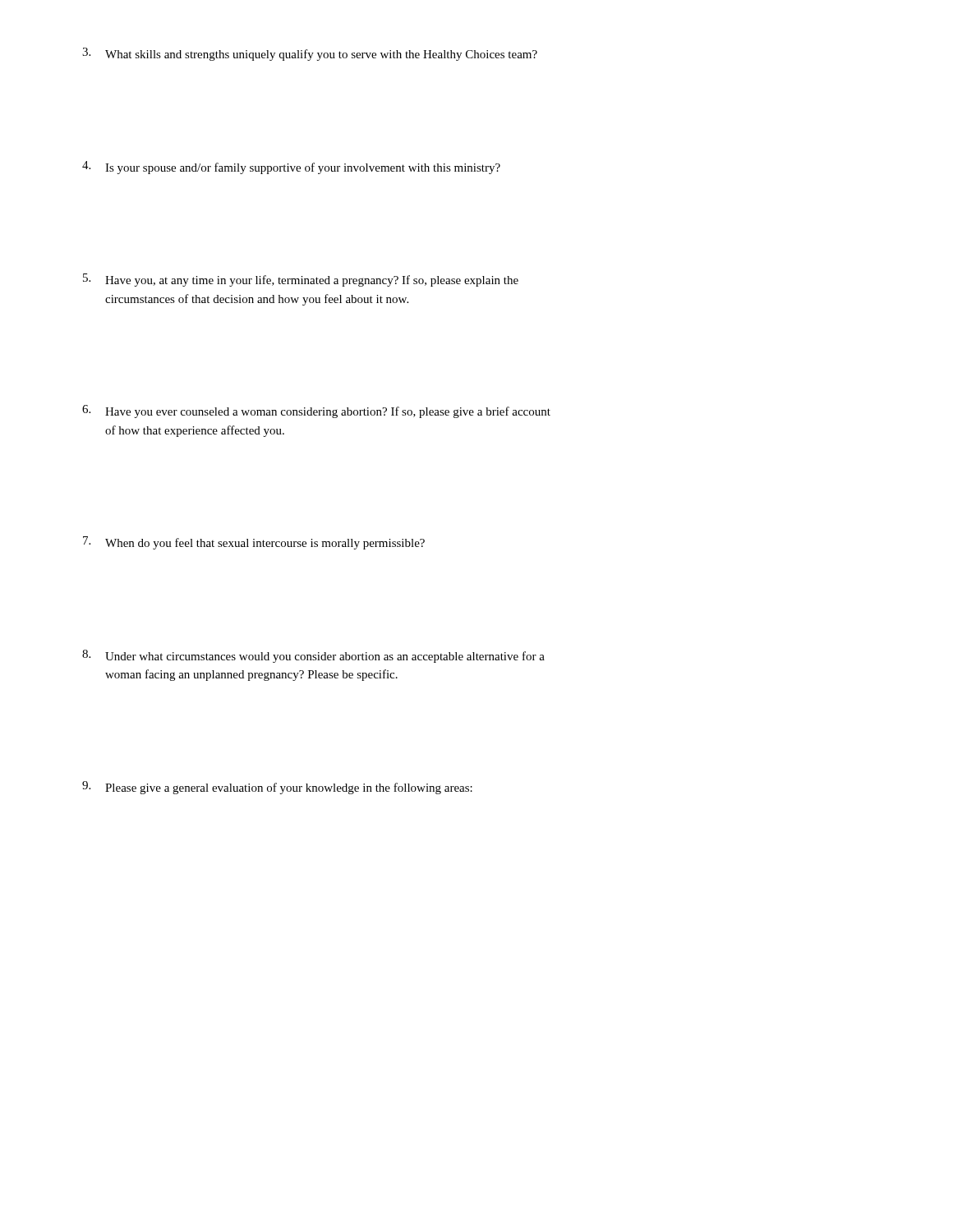The height and width of the screenshot is (1232, 953).
Task: Locate the element starting "6. Have you ever counseled a woman"
Action: pos(468,421)
